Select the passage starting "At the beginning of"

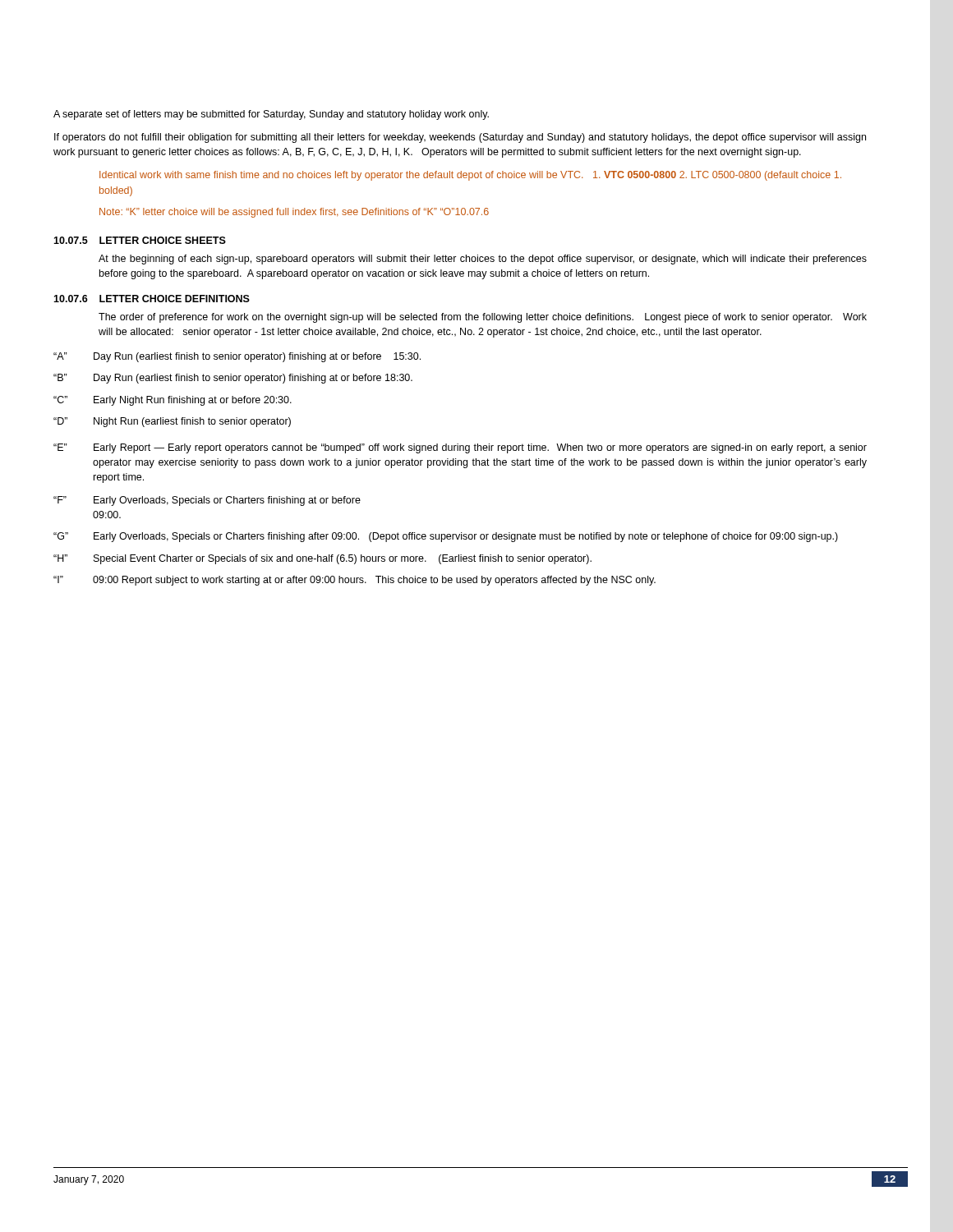pyautogui.click(x=483, y=266)
